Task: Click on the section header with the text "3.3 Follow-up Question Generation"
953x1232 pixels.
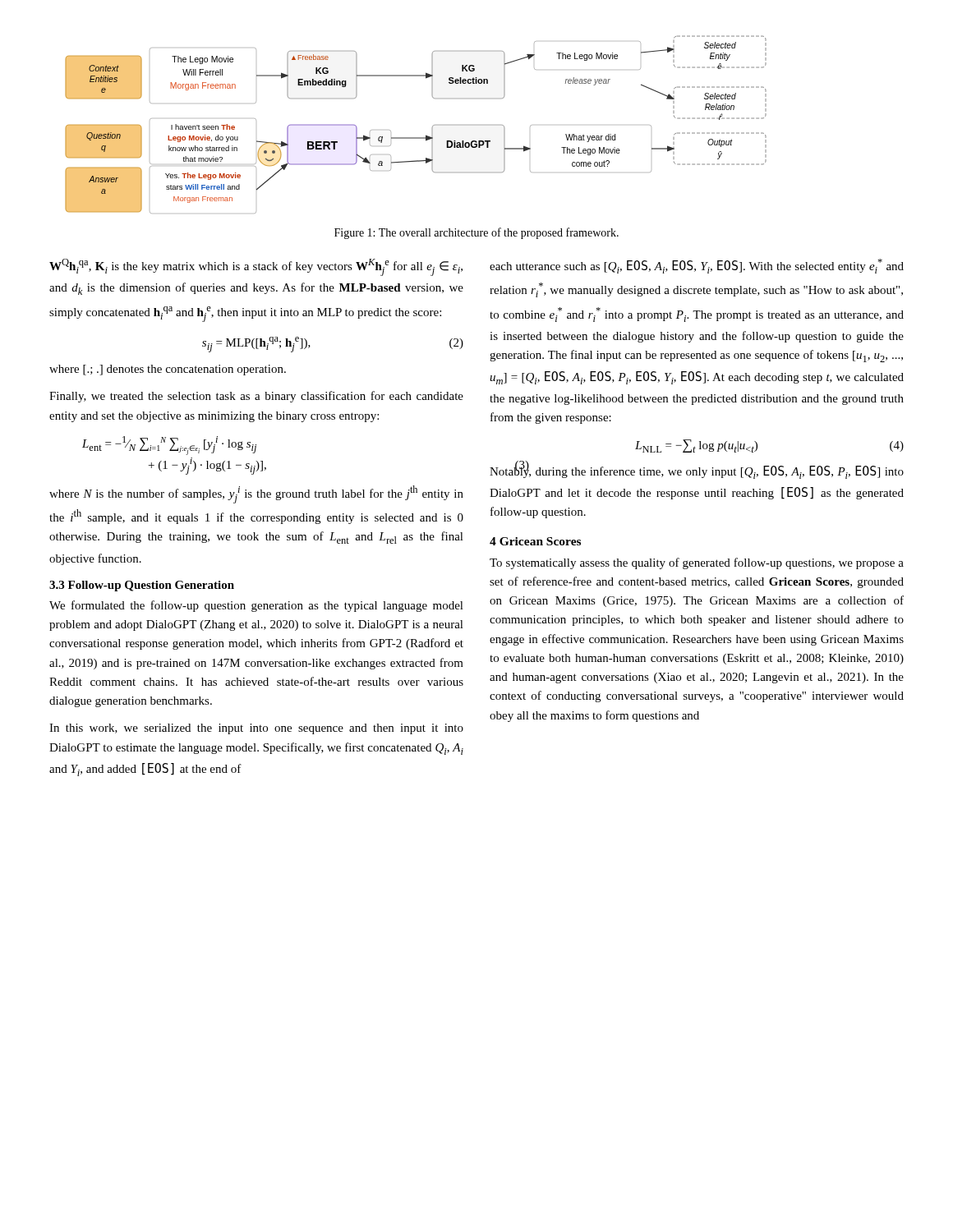Action: (x=142, y=585)
